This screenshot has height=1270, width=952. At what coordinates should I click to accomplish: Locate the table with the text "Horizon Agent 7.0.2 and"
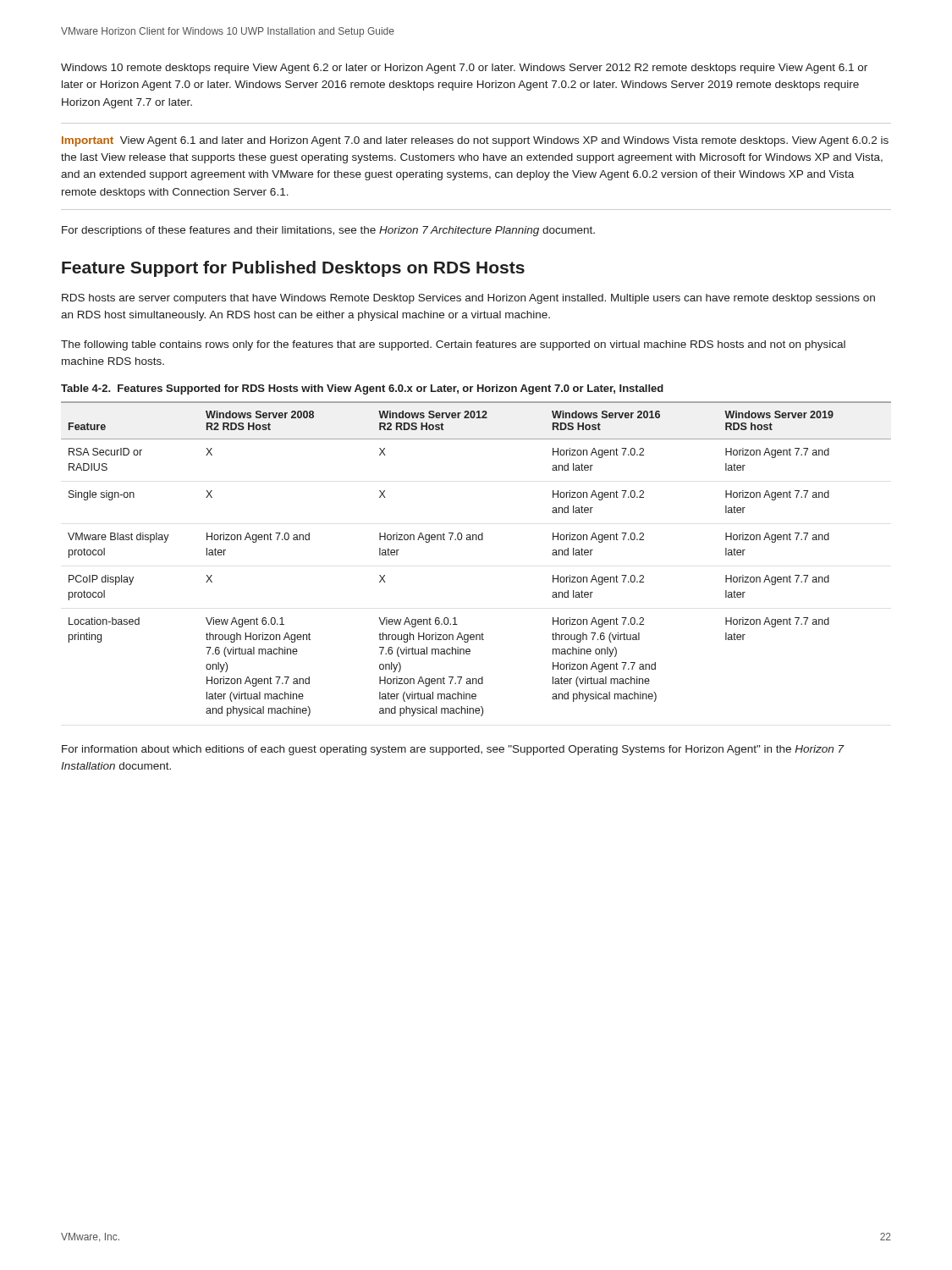[476, 563]
